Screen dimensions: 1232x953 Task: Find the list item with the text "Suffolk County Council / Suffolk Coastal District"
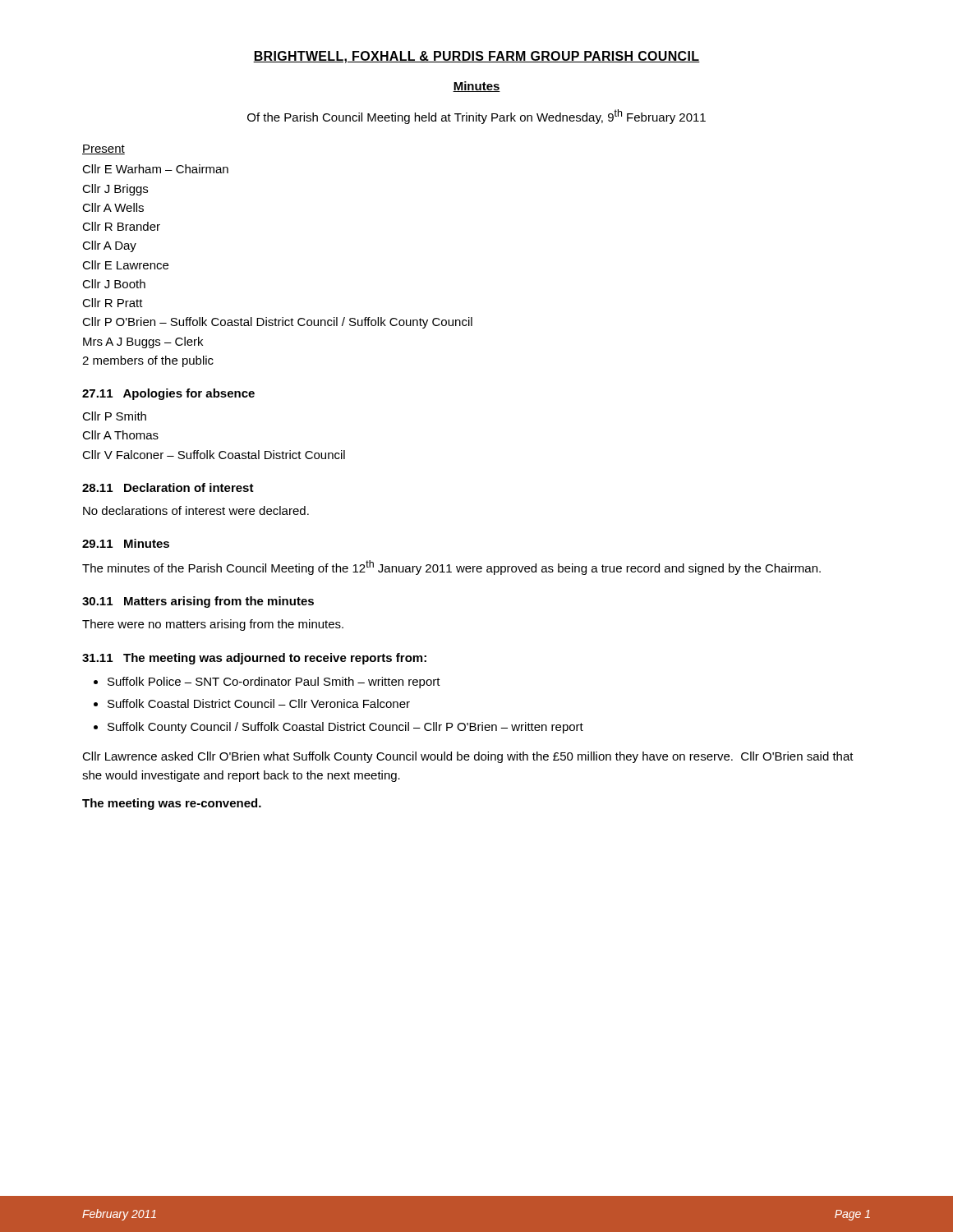pyautogui.click(x=345, y=726)
